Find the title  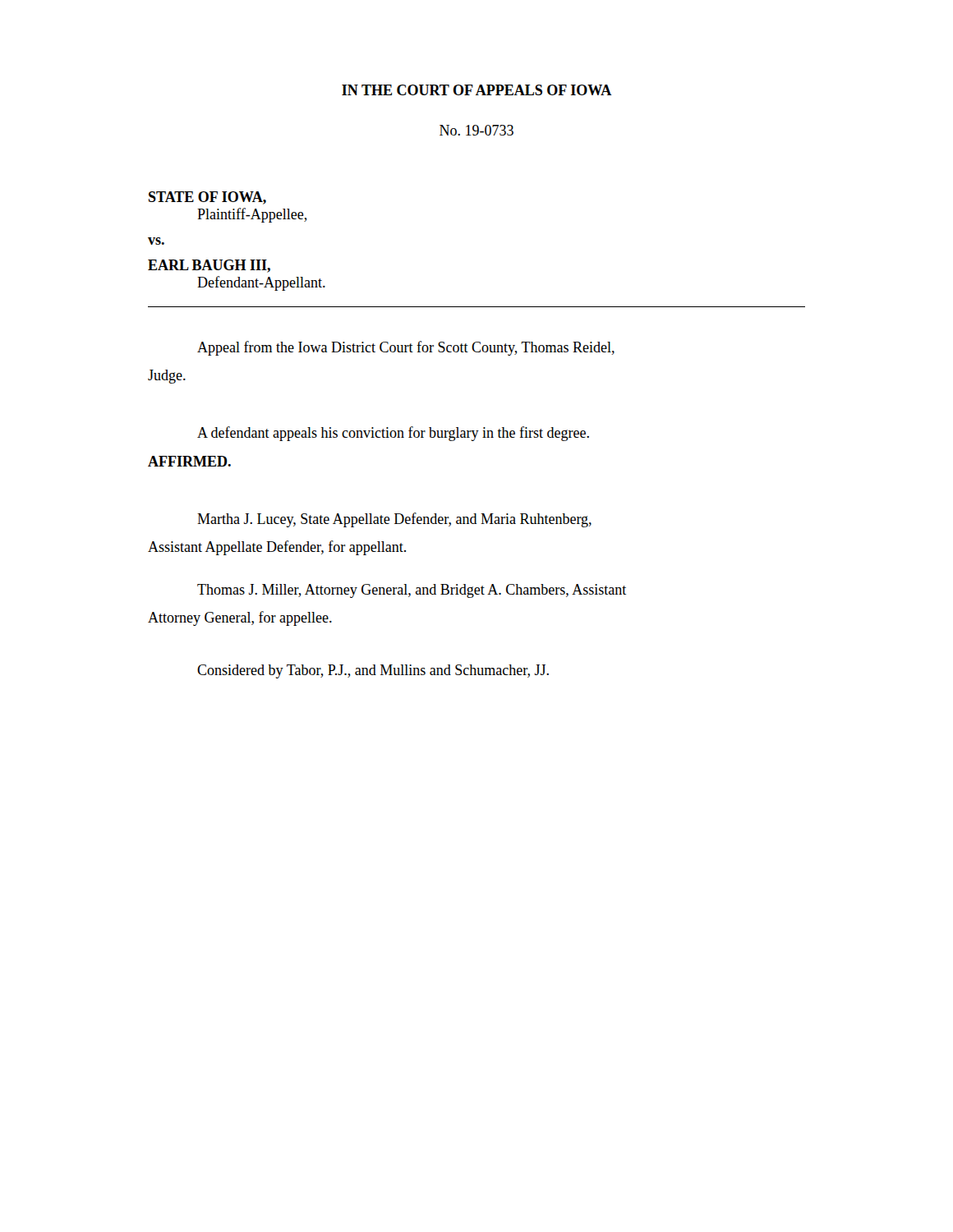tap(476, 90)
